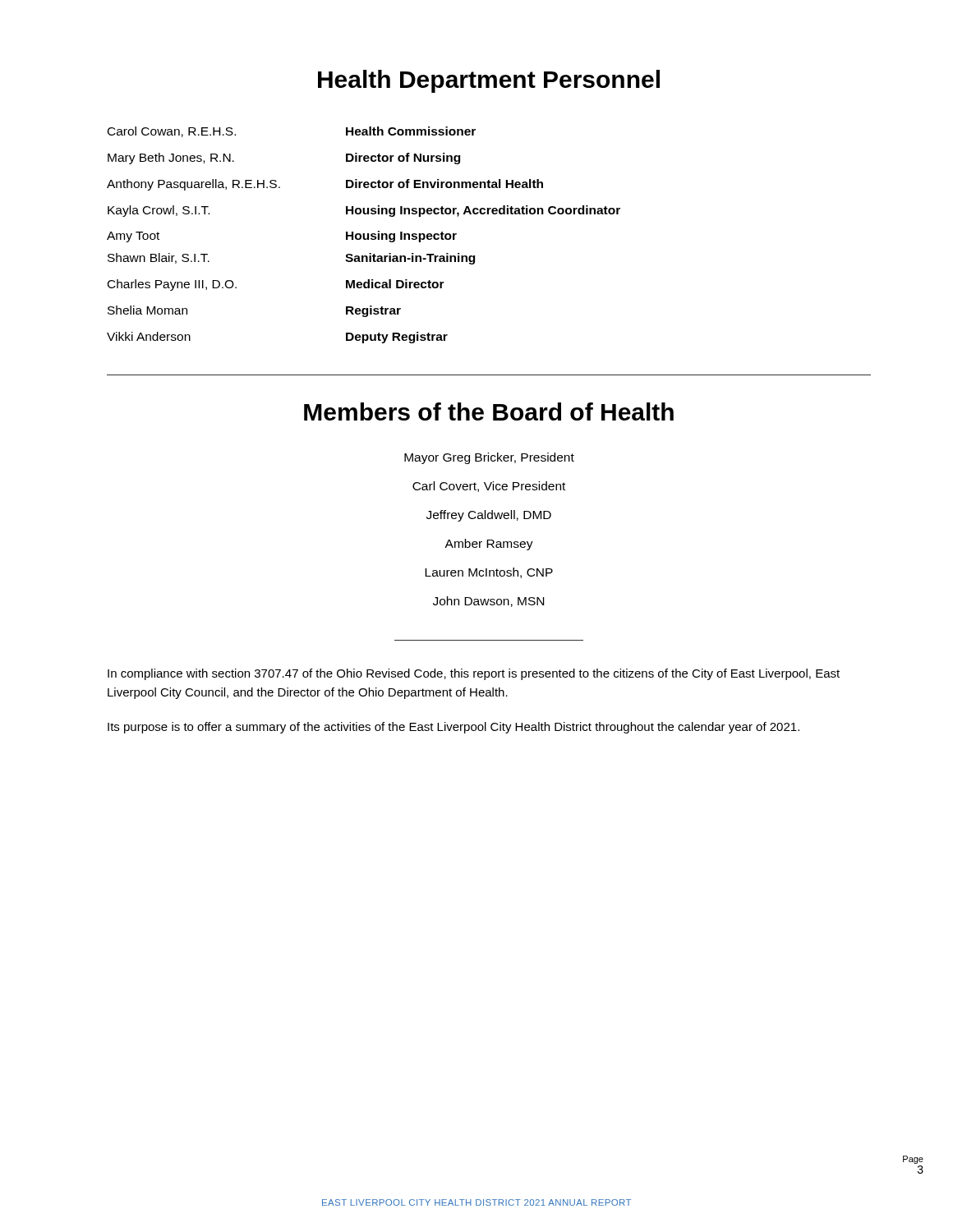Locate the text block starting "Its purpose is to offer"
953x1232 pixels.
tap(454, 726)
